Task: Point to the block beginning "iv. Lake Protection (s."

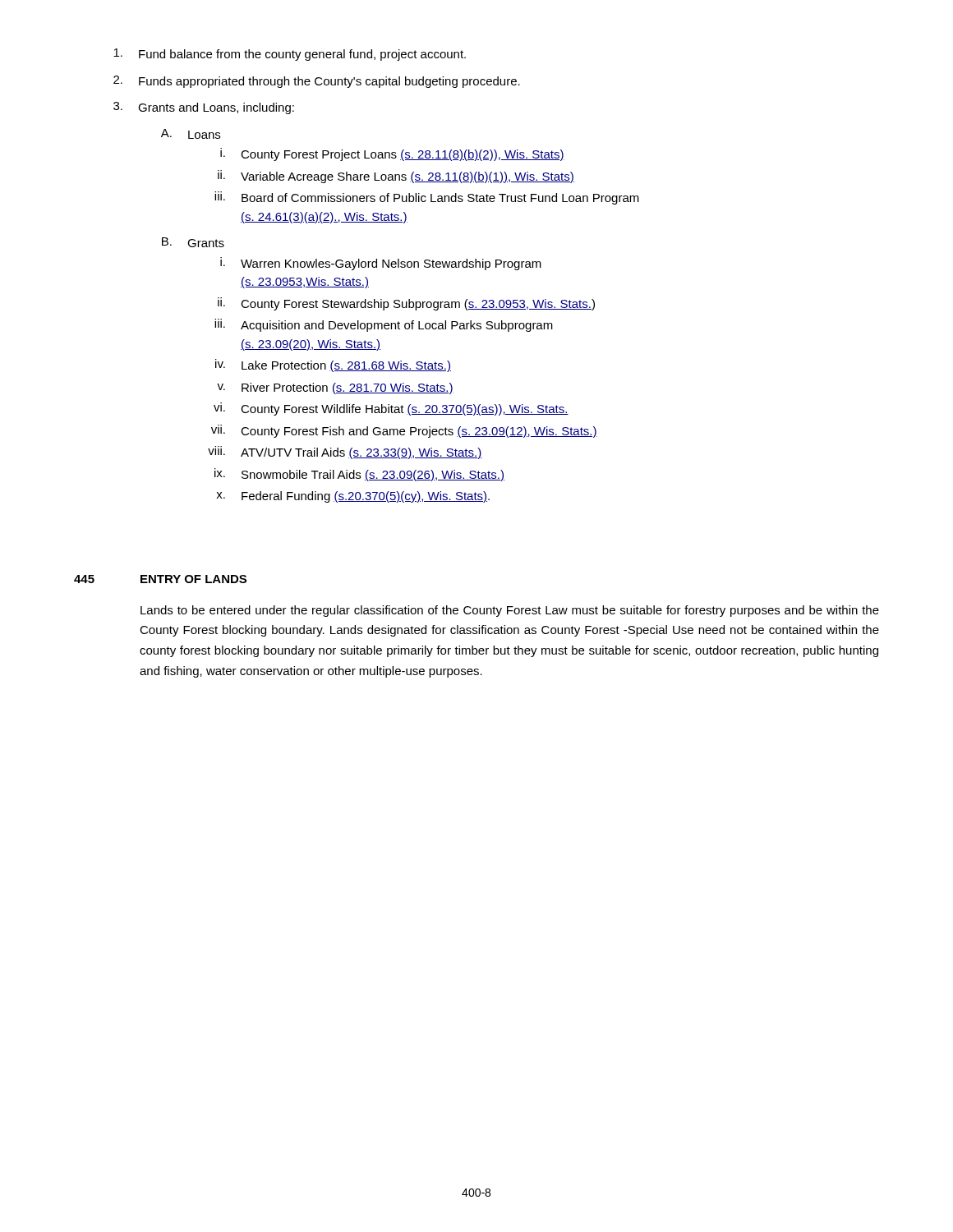Action: (333, 365)
